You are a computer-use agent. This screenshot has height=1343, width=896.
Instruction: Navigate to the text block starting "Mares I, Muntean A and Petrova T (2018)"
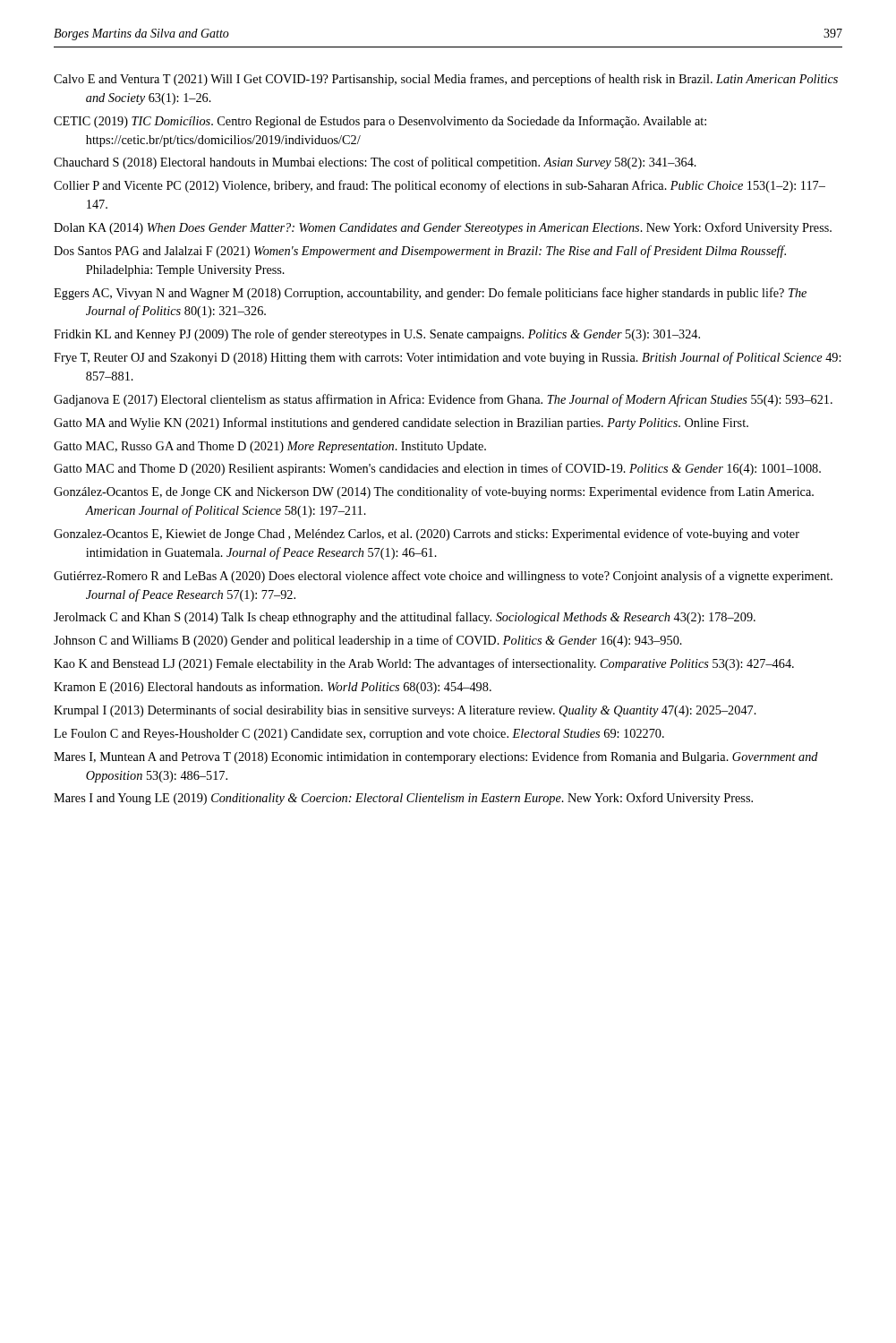tap(436, 766)
